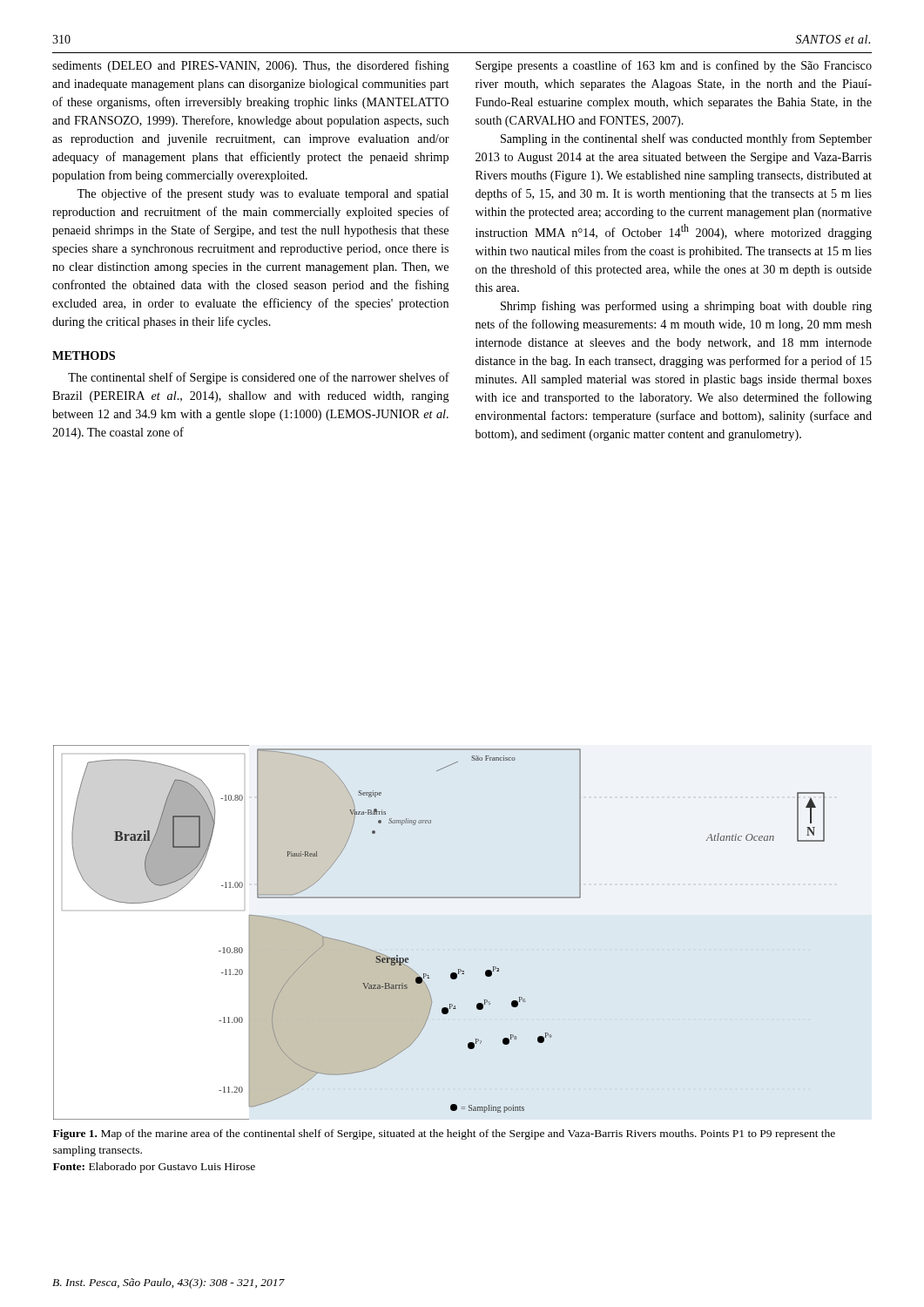The height and width of the screenshot is (1307, 924).
Task: Select the text block with the text "sediments (DELEO and PIRES-VANIN, 2006)."
Action: (251, 120)
